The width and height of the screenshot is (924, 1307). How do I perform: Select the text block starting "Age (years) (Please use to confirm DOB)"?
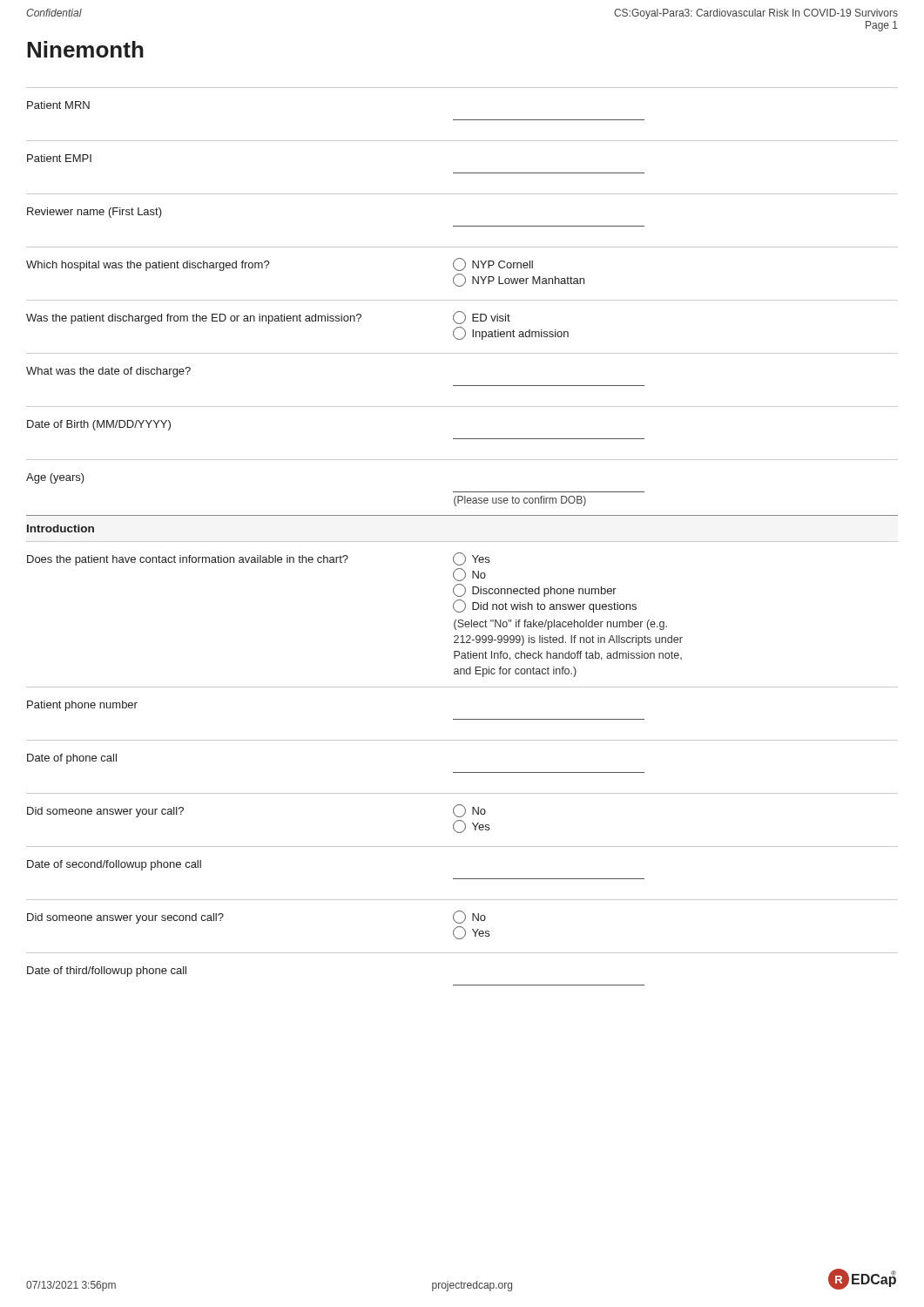[462, 488]
